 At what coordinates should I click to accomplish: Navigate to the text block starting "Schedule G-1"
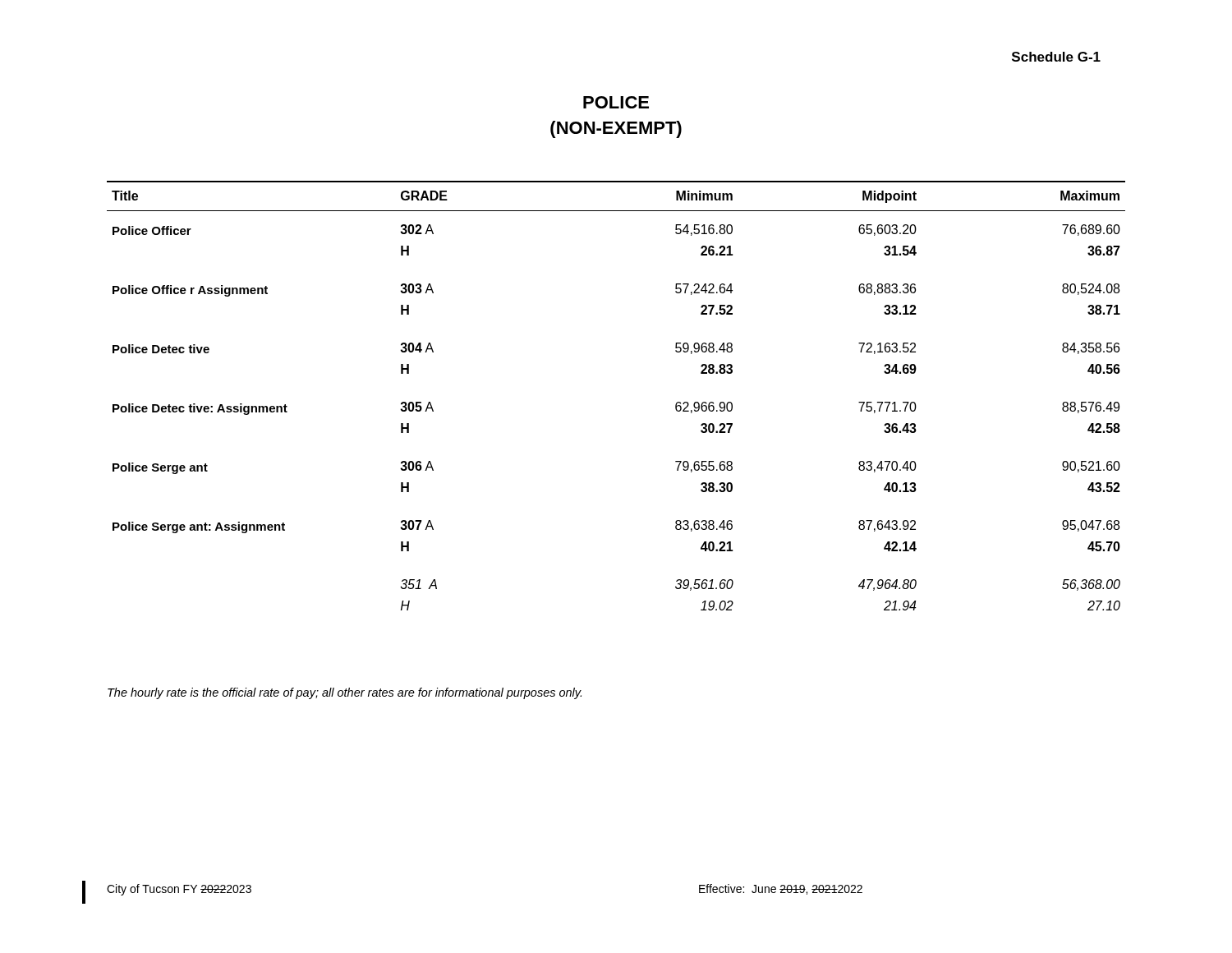(1056, 57)
